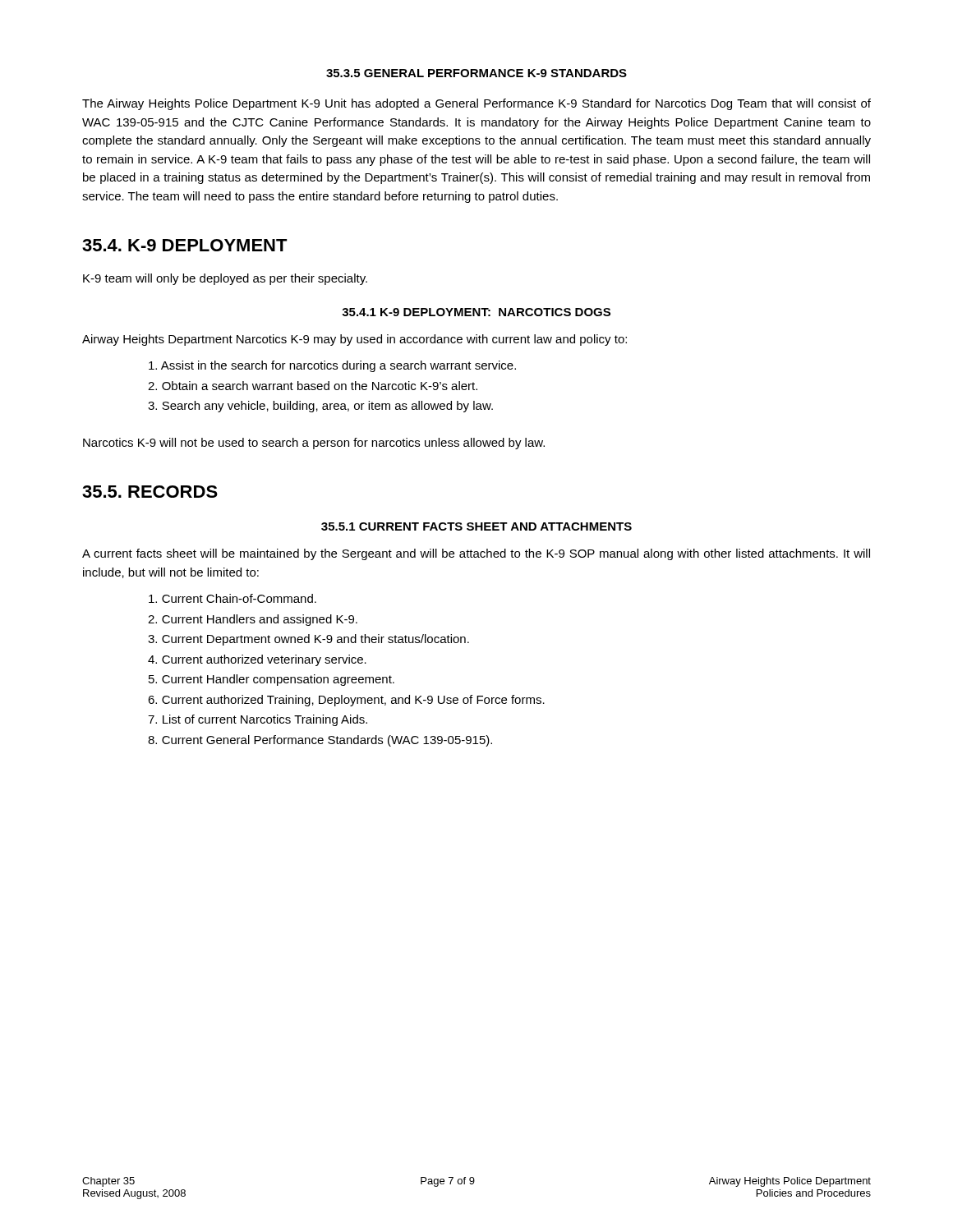Navigate to the text starting "35.5. RECORDS"
Viewport: 953px width, 1232px height.
[x=150, y=492]
